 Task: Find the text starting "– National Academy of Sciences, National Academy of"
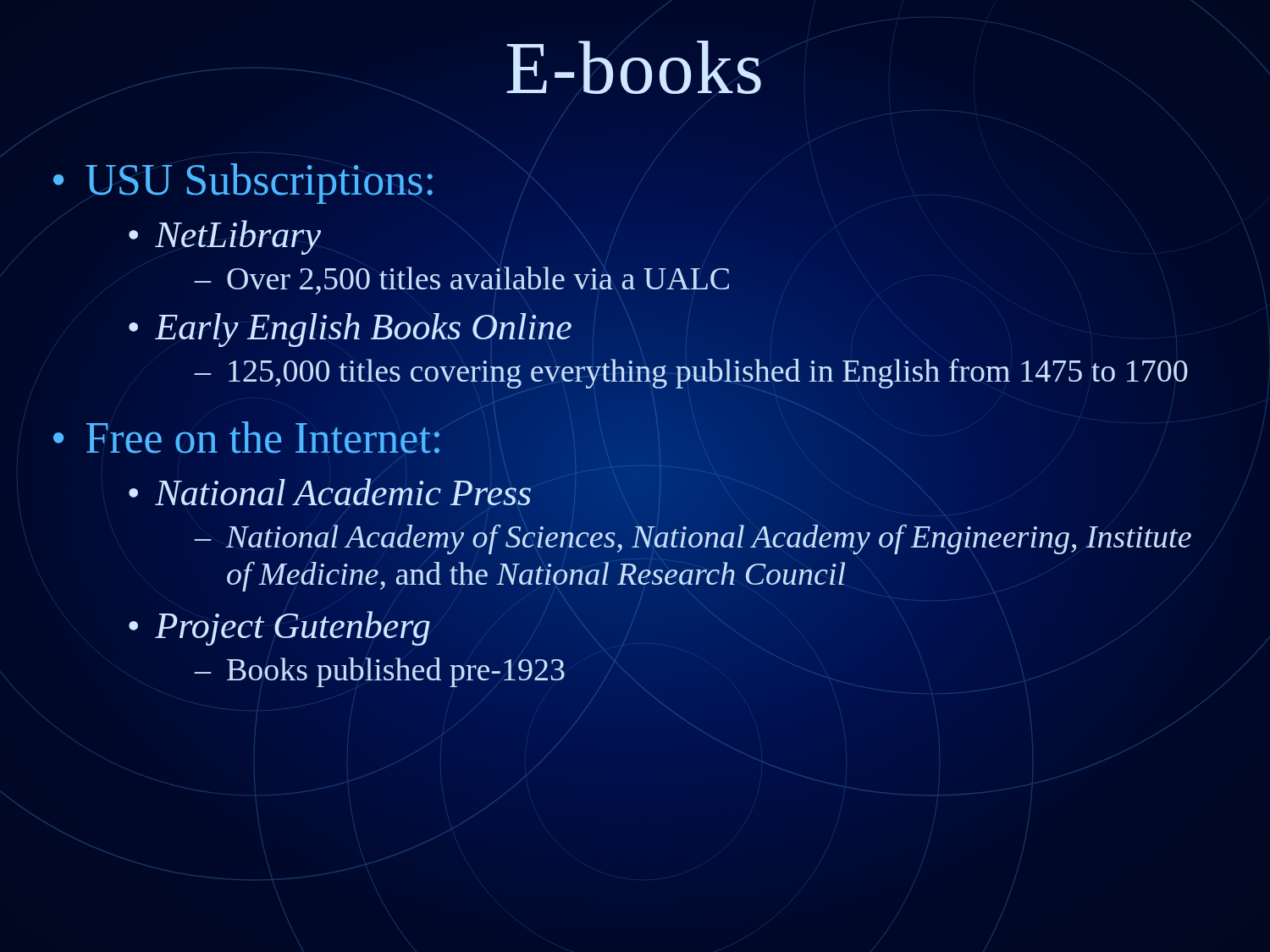707,555
